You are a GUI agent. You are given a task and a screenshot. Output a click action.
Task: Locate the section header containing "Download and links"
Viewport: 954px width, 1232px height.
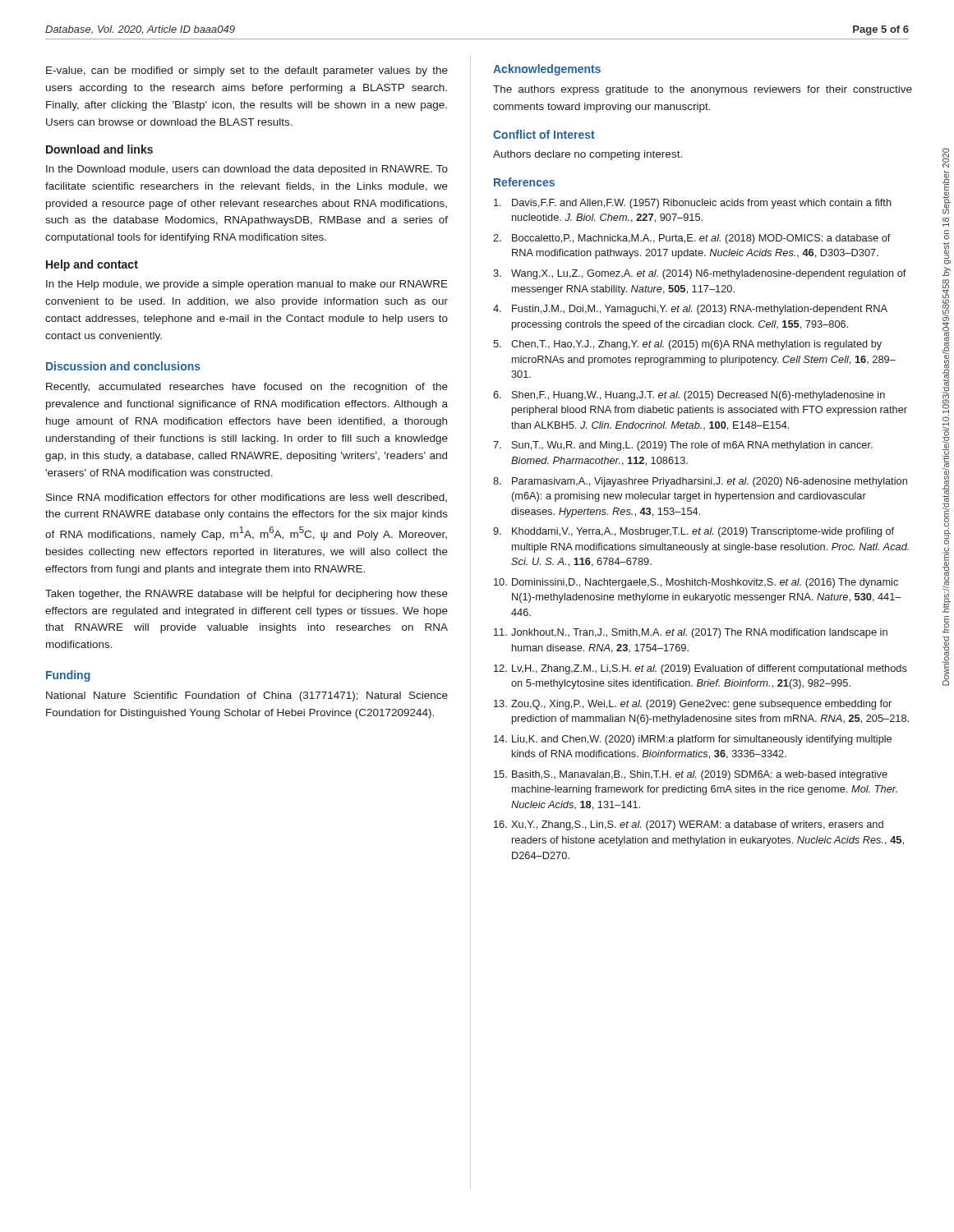(x=99, y=149)
